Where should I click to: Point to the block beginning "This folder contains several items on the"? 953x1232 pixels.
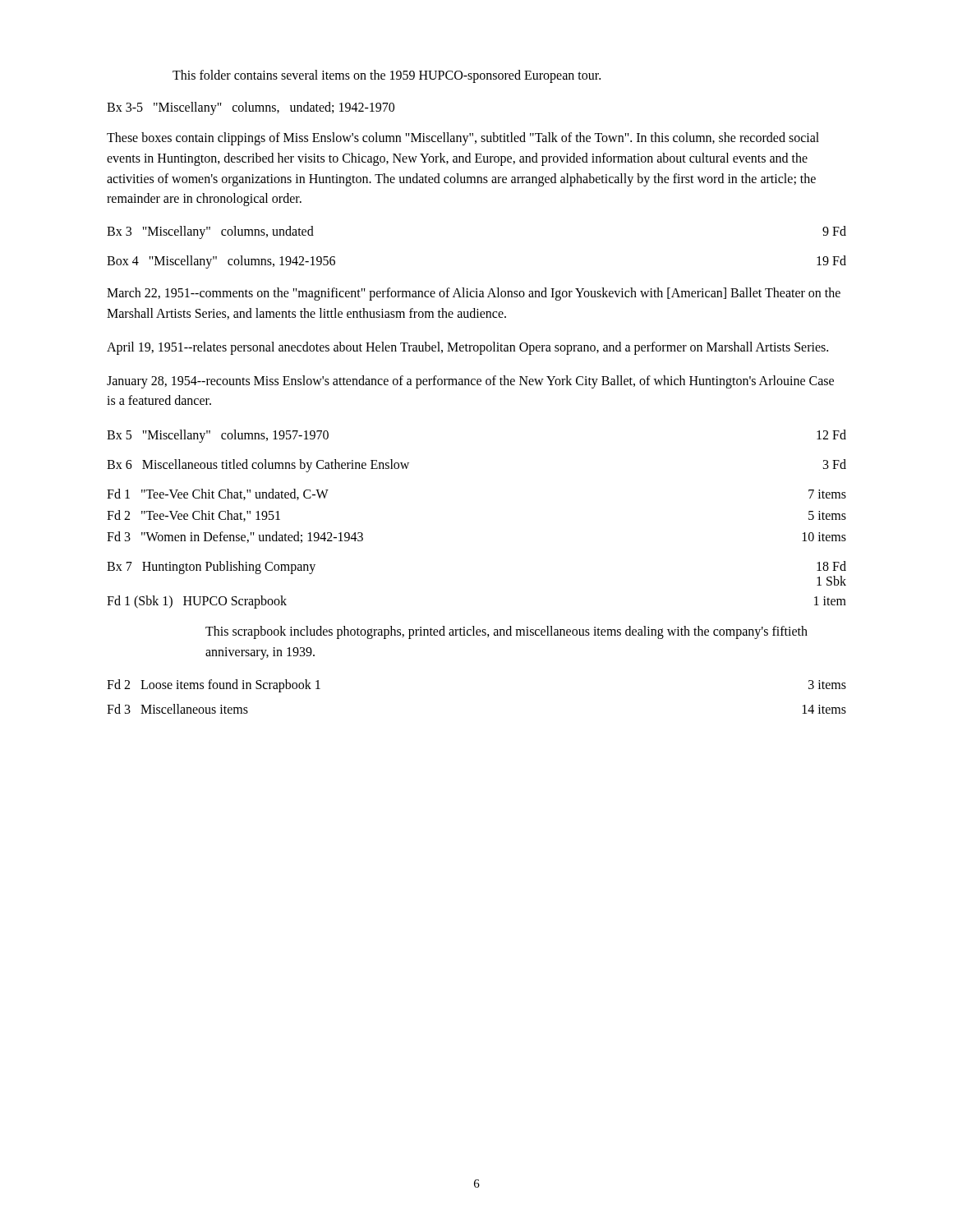pyautogui.click(x=509, y=76)
